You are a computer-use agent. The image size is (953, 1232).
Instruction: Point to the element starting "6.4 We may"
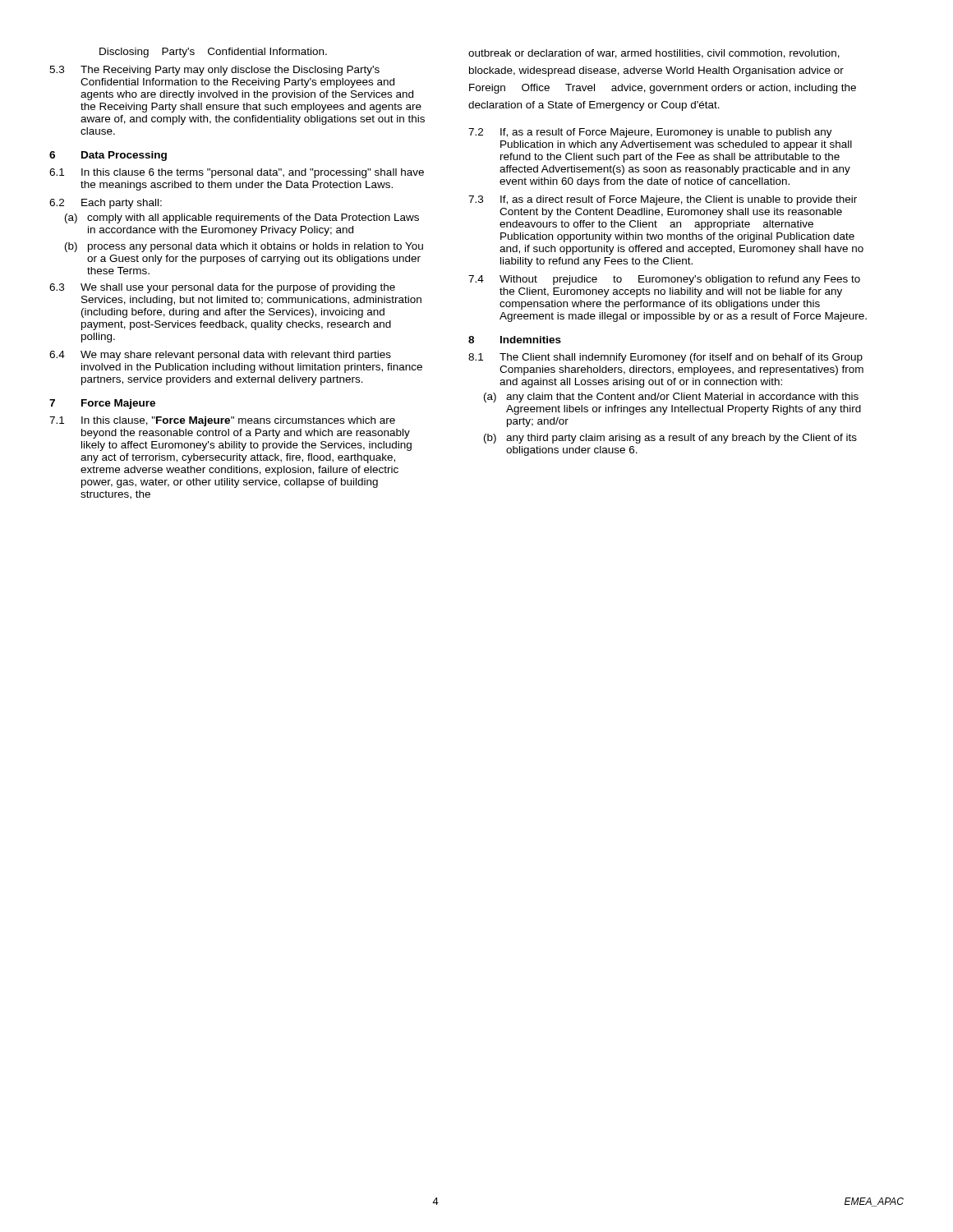tap(238, 367)
